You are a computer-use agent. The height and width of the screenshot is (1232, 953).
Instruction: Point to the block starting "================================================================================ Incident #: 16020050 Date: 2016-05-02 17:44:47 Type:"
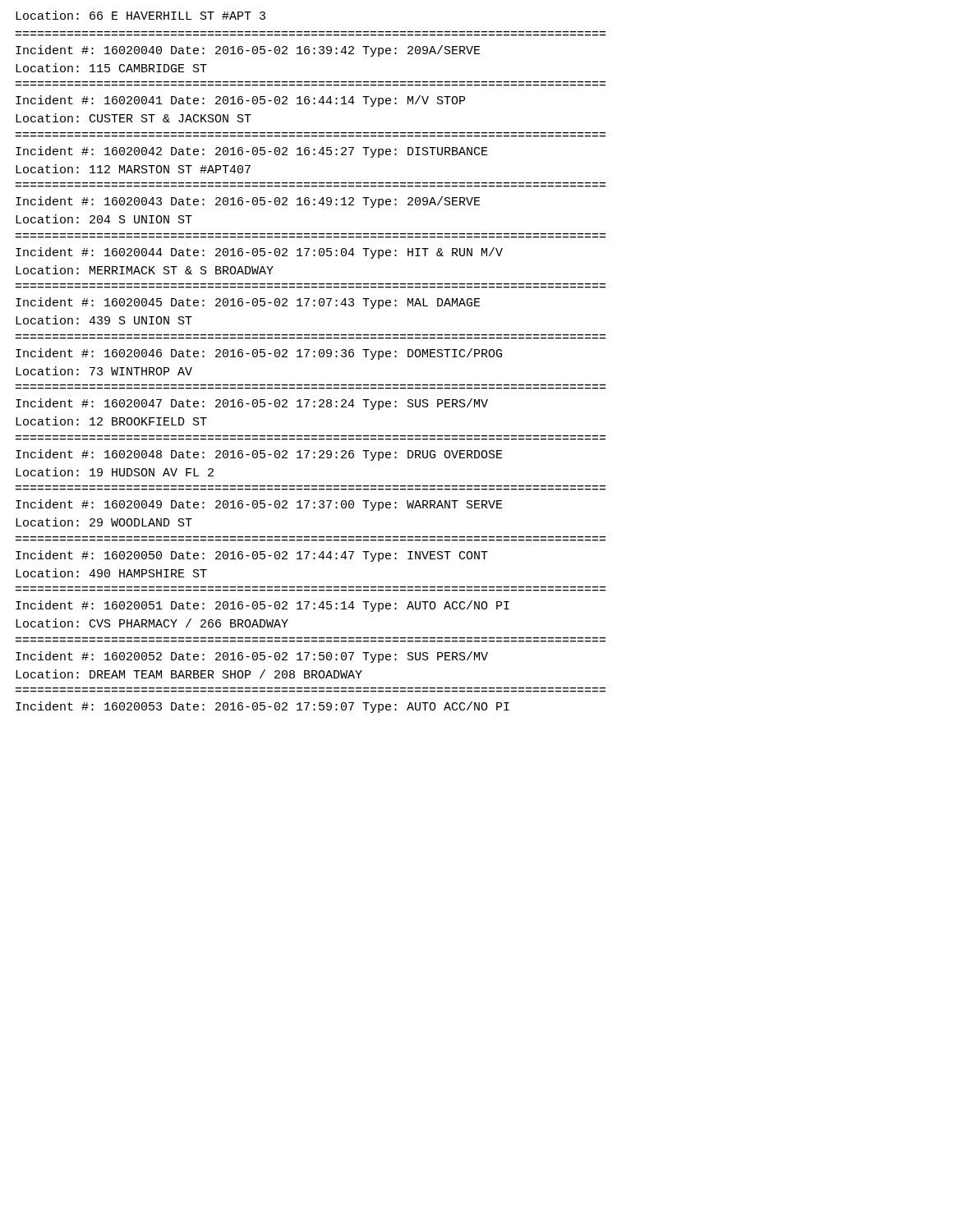pyautogui.click(x=476, y=558)
